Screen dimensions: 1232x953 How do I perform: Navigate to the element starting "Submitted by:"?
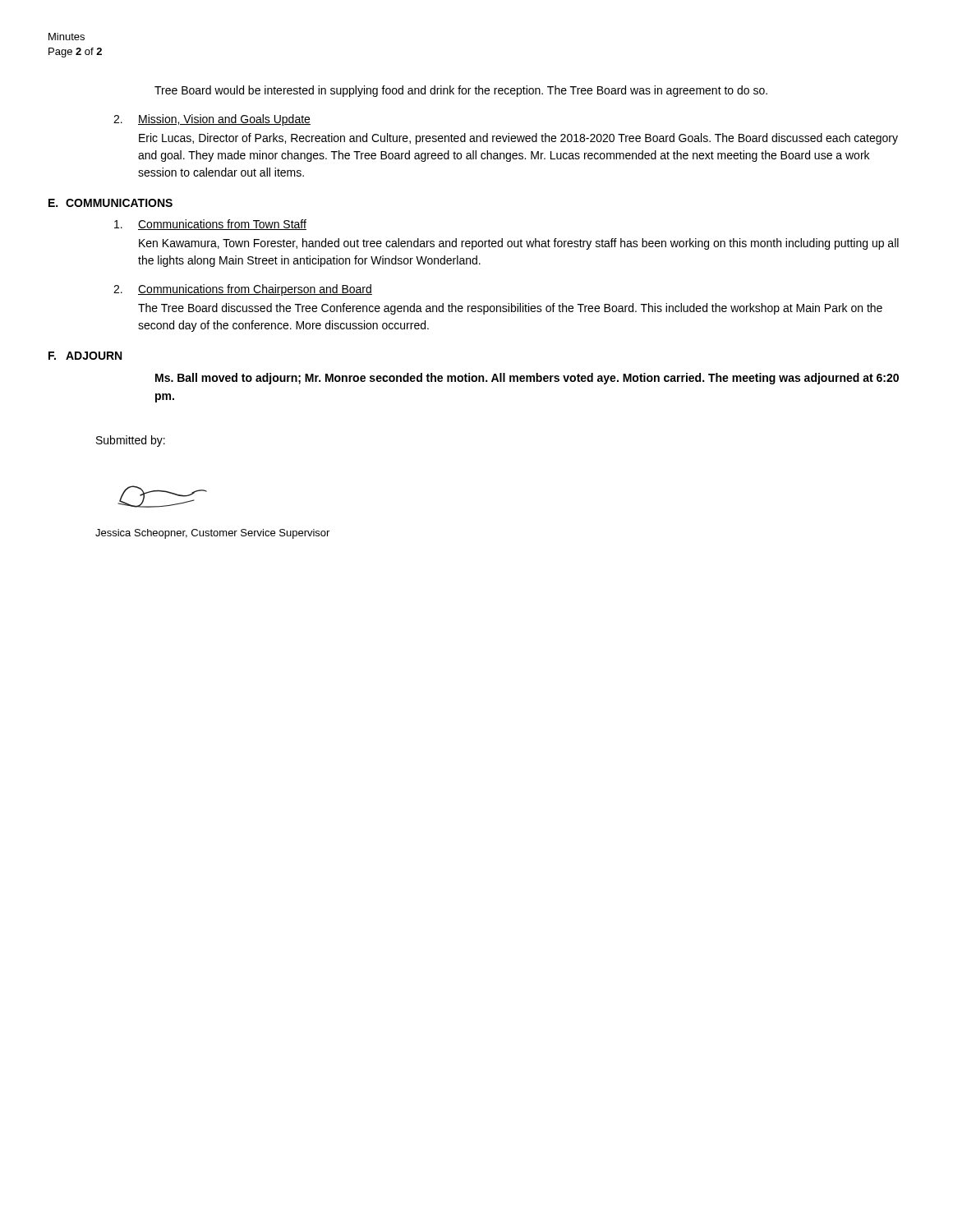130,440
